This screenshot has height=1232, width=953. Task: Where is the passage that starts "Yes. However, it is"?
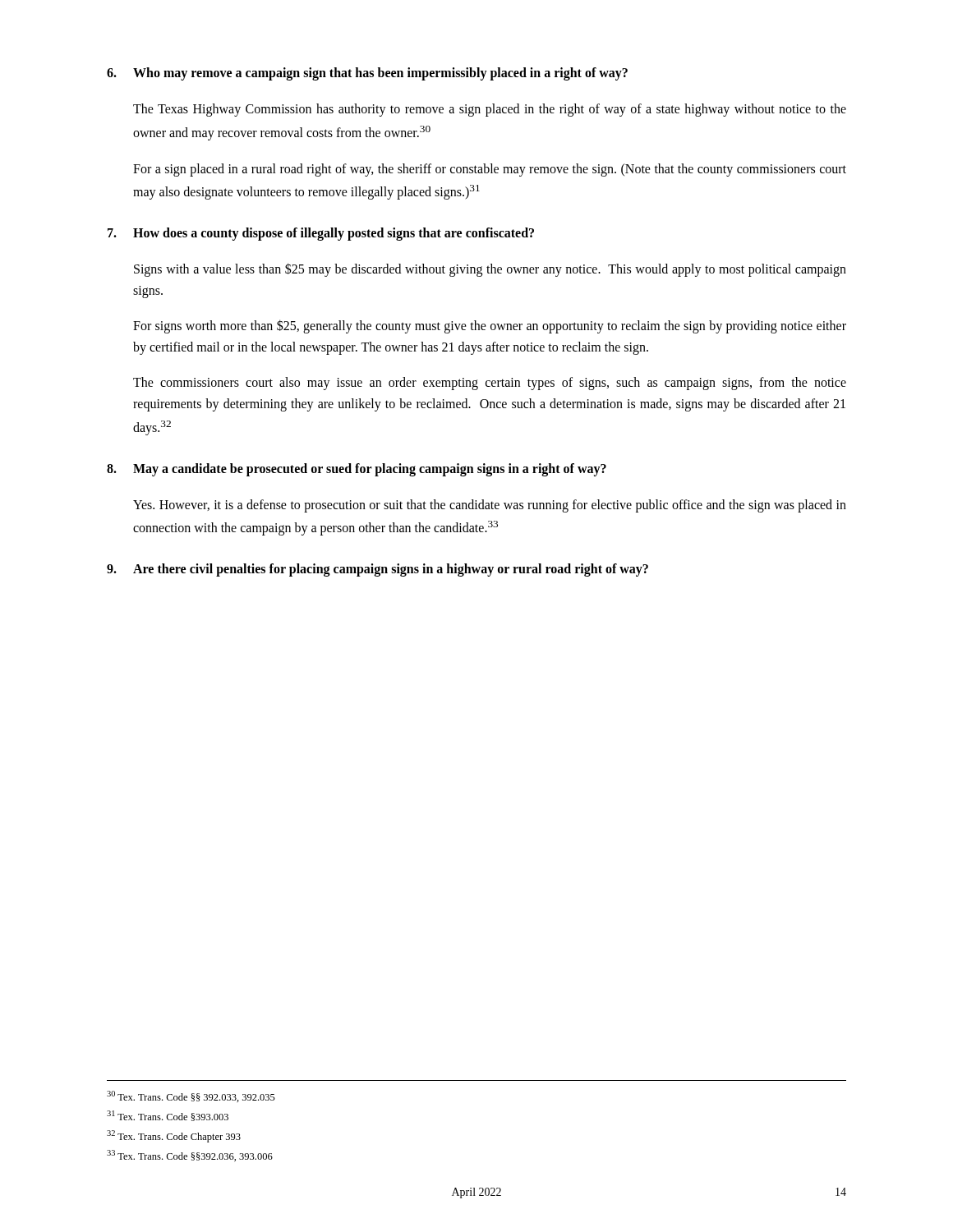coord(490,516)
